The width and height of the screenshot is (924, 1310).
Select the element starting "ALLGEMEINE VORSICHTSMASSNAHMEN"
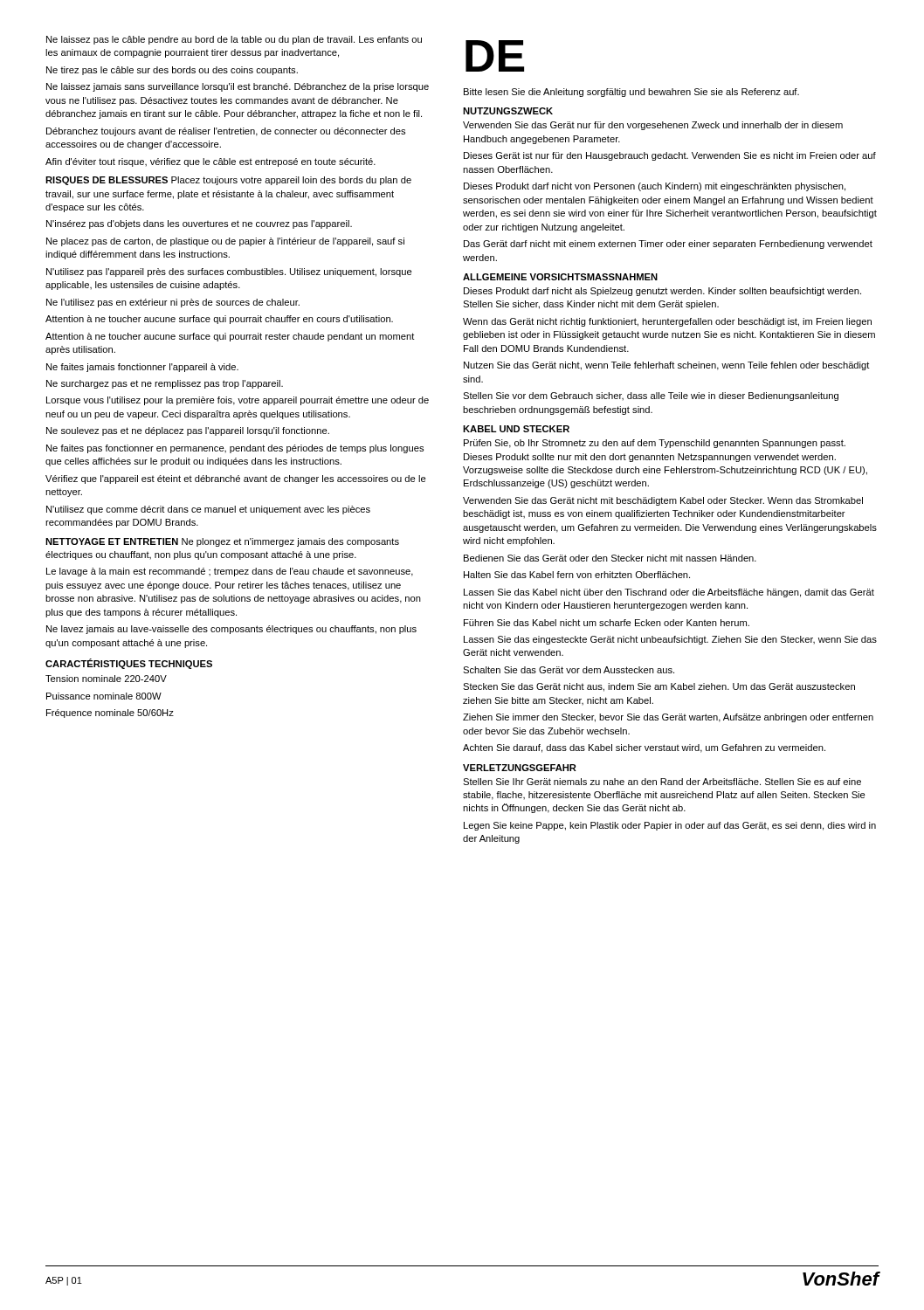[560, 277]
